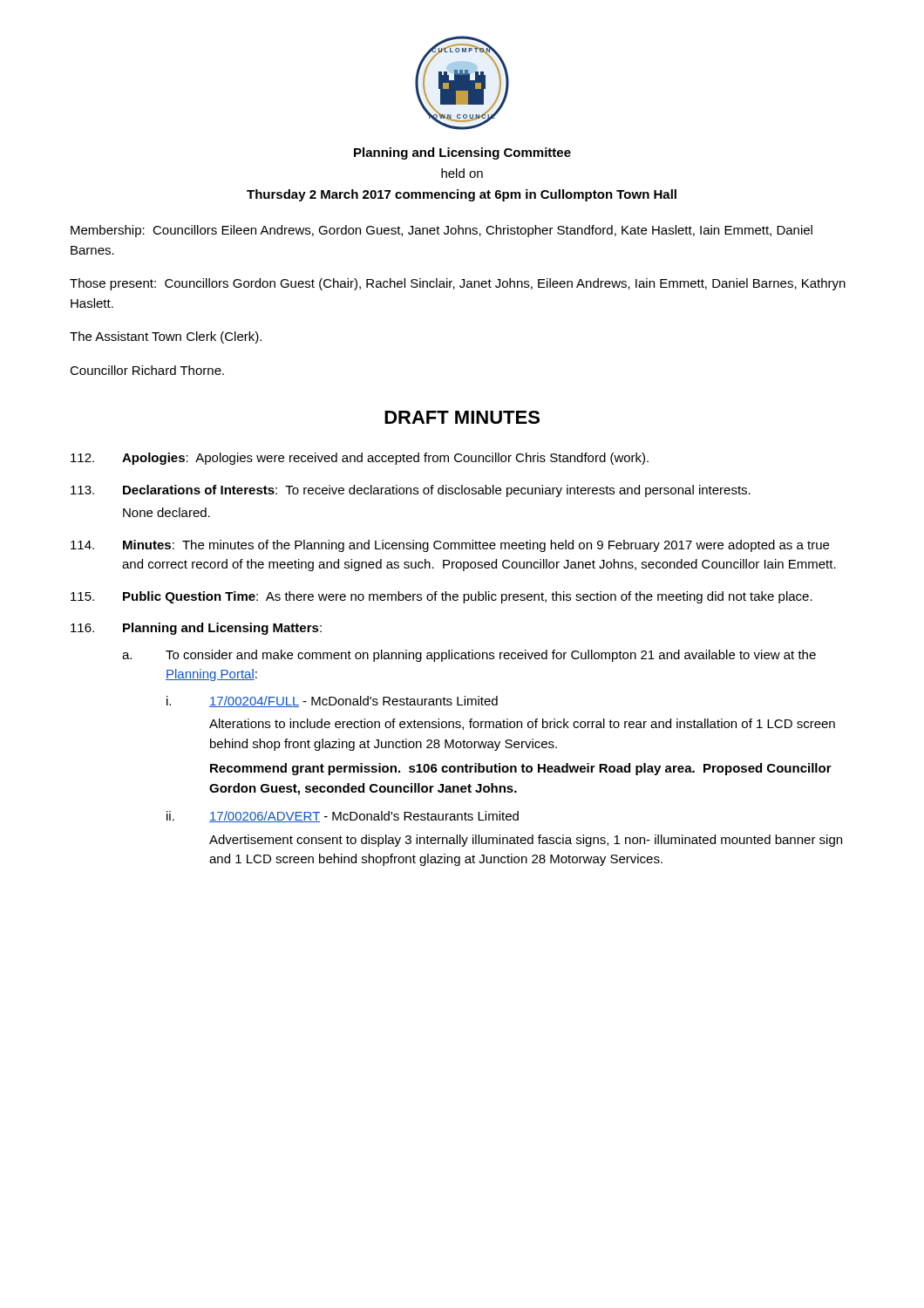
Task: Locate the title that reads "DRAFT MINUTES"
Action: coord(462,417)
